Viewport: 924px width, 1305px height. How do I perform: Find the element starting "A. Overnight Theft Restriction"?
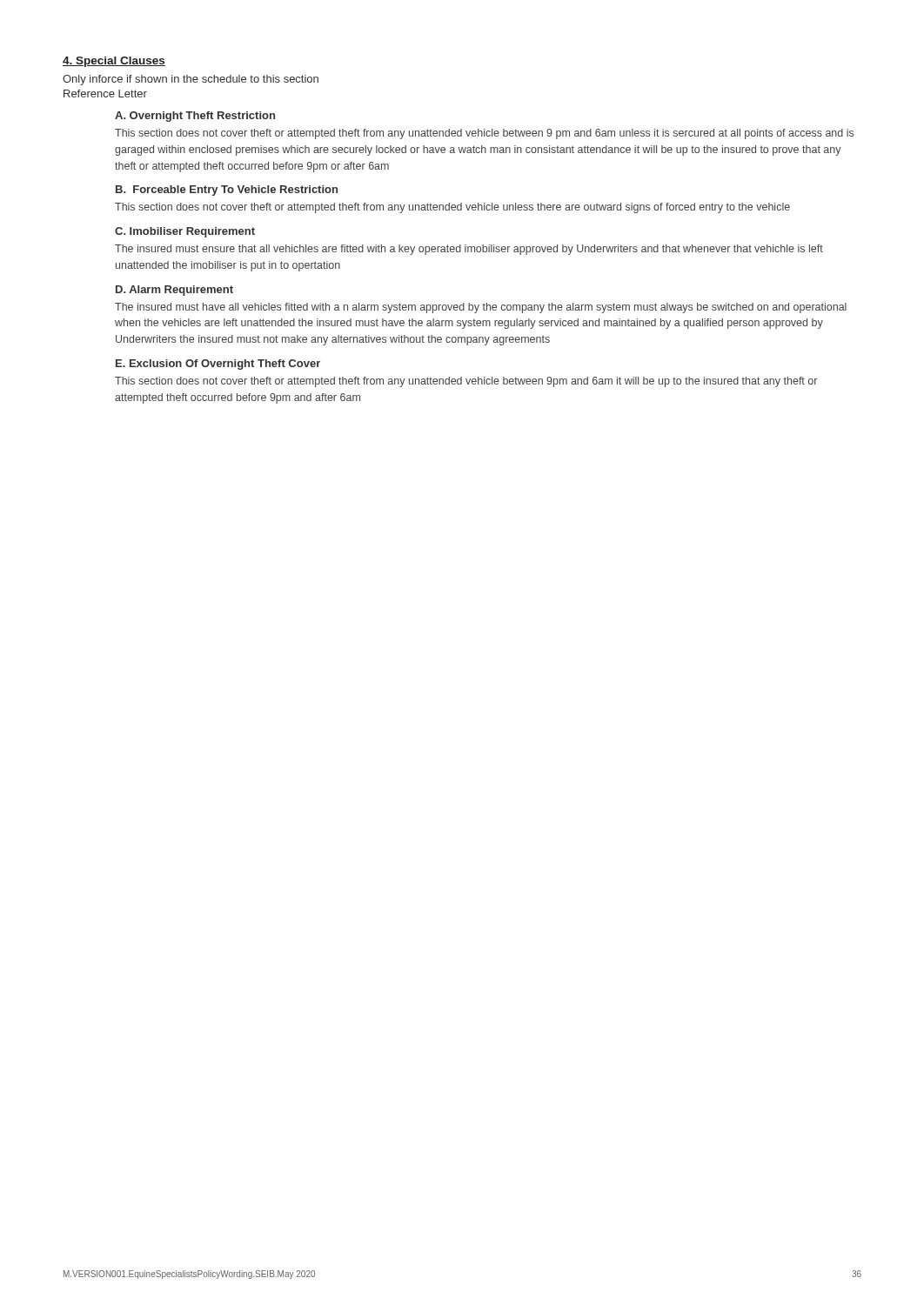click(x=195, y=115)
